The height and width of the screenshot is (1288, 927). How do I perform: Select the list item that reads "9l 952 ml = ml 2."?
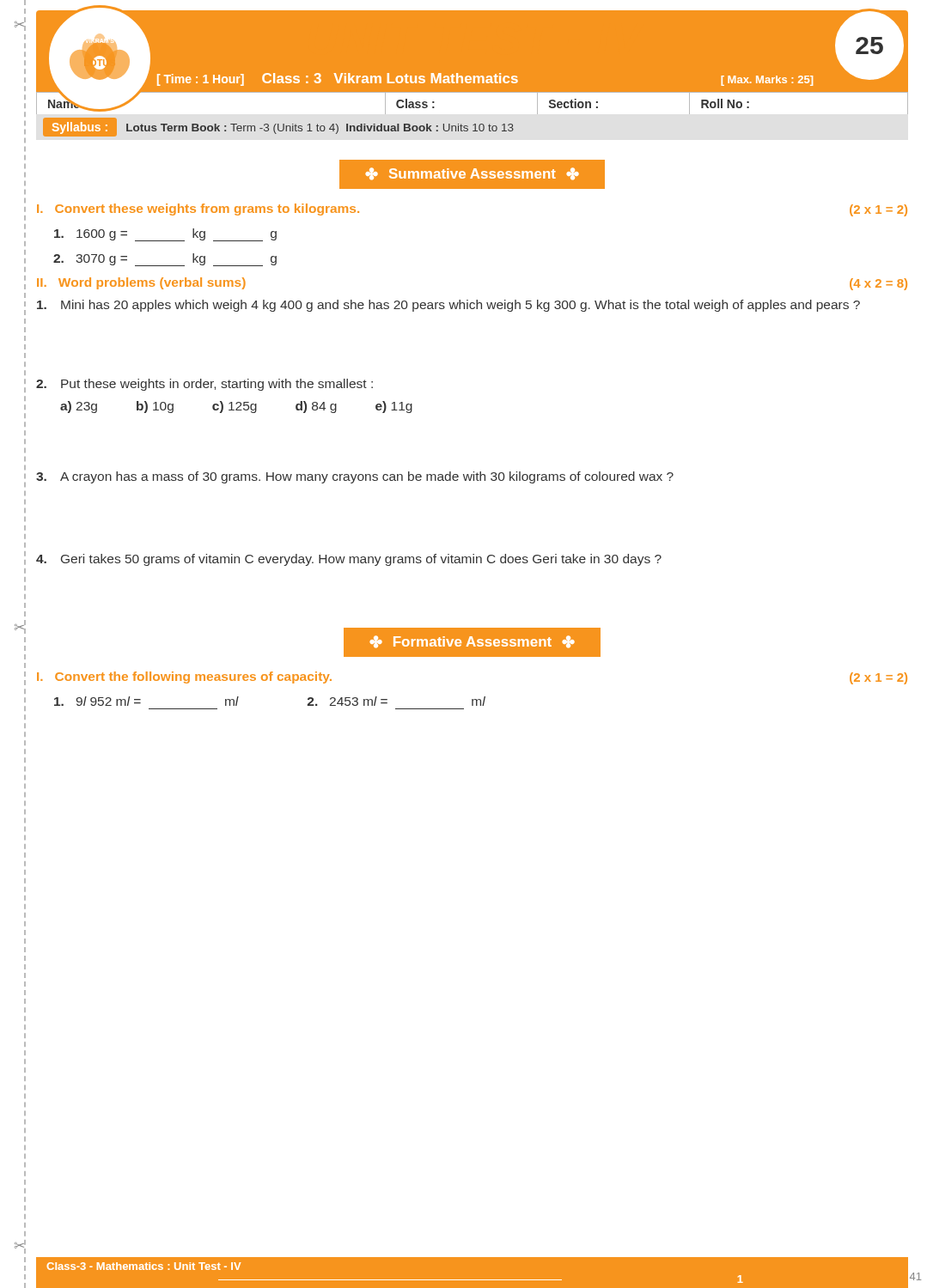tap(108, 702)
